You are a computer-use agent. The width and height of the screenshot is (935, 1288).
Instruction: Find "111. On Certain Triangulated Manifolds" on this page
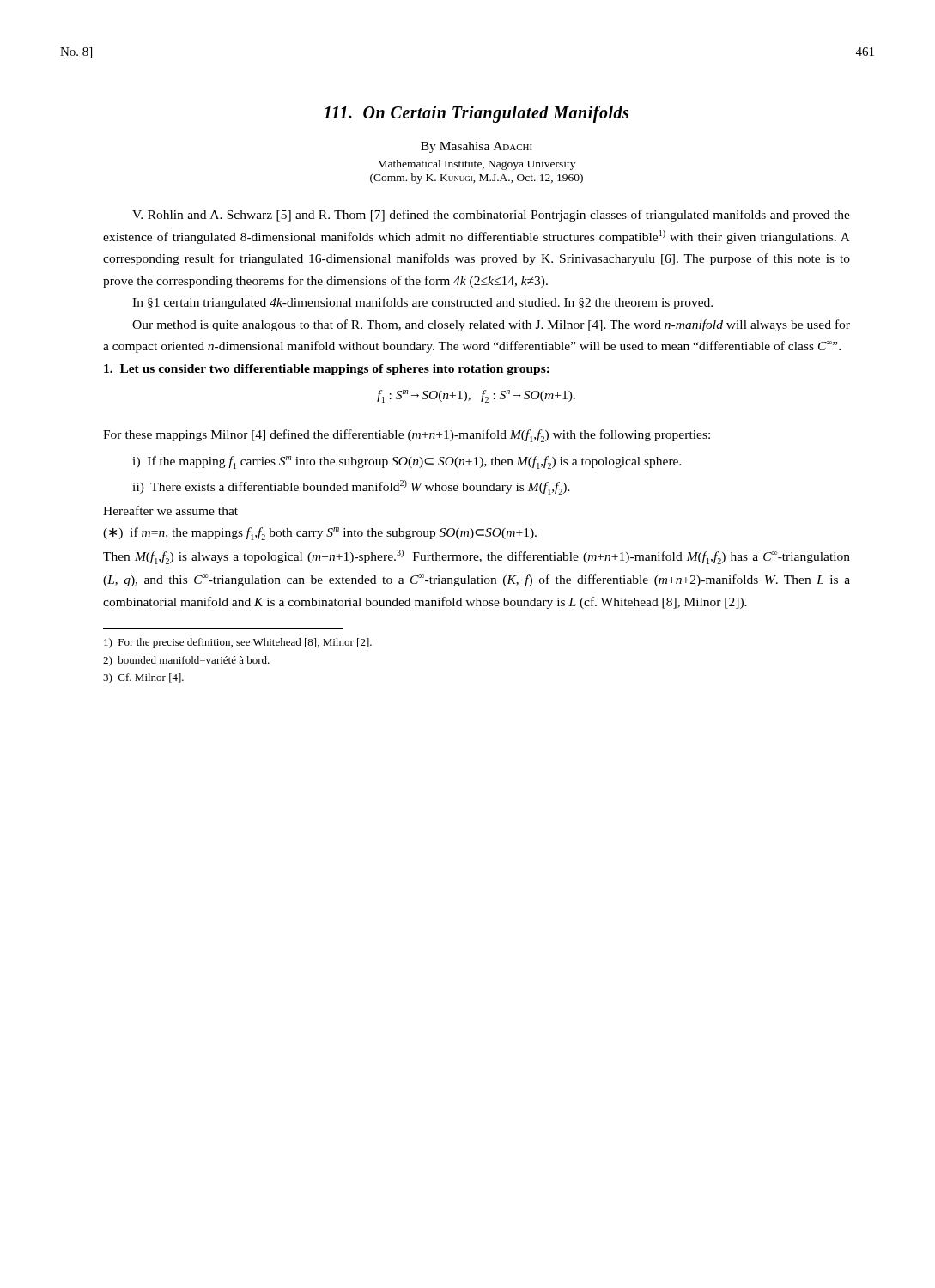[x=477, y=113]
